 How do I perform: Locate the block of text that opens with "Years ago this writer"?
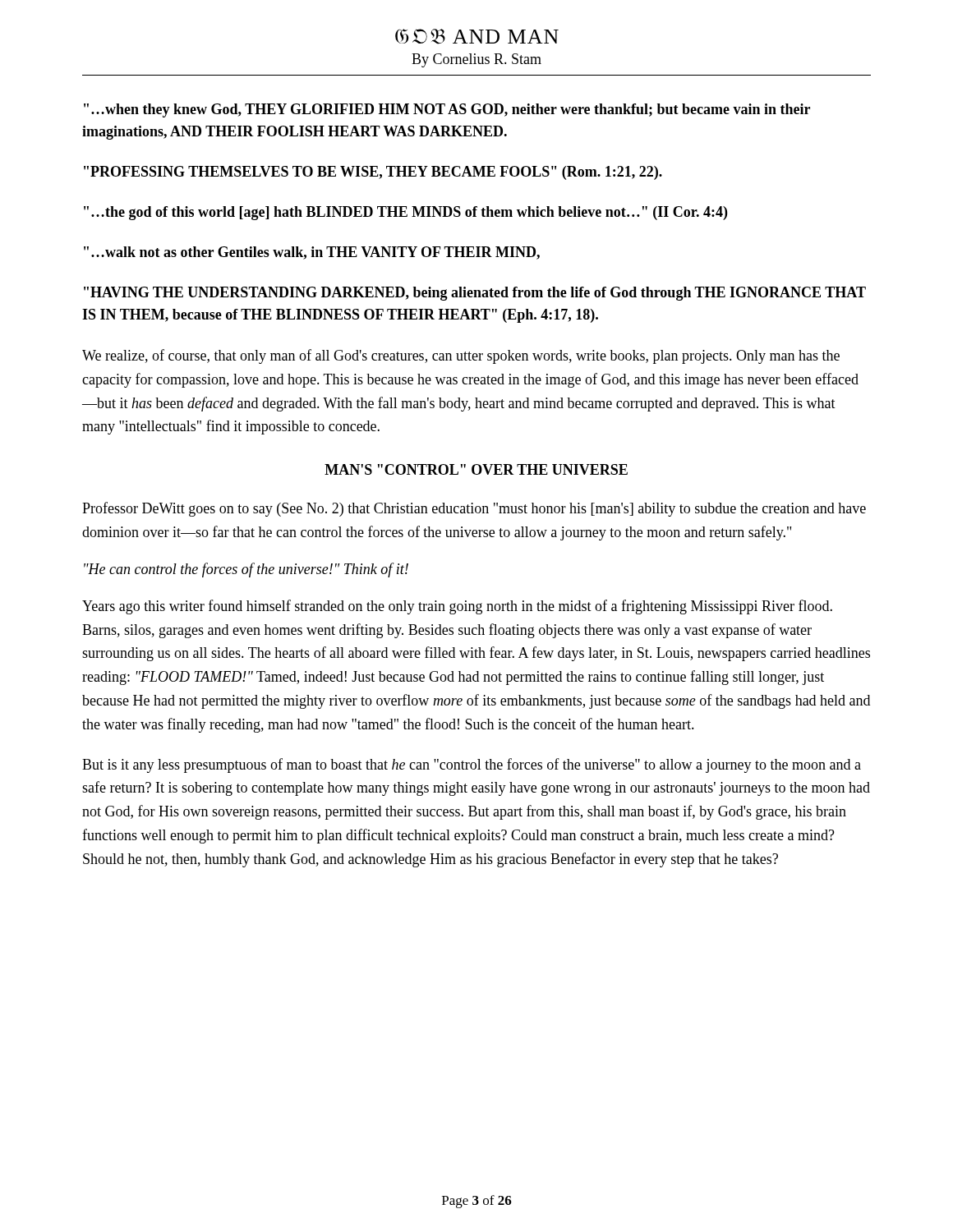pyautogui.click(x=476, y=665)
